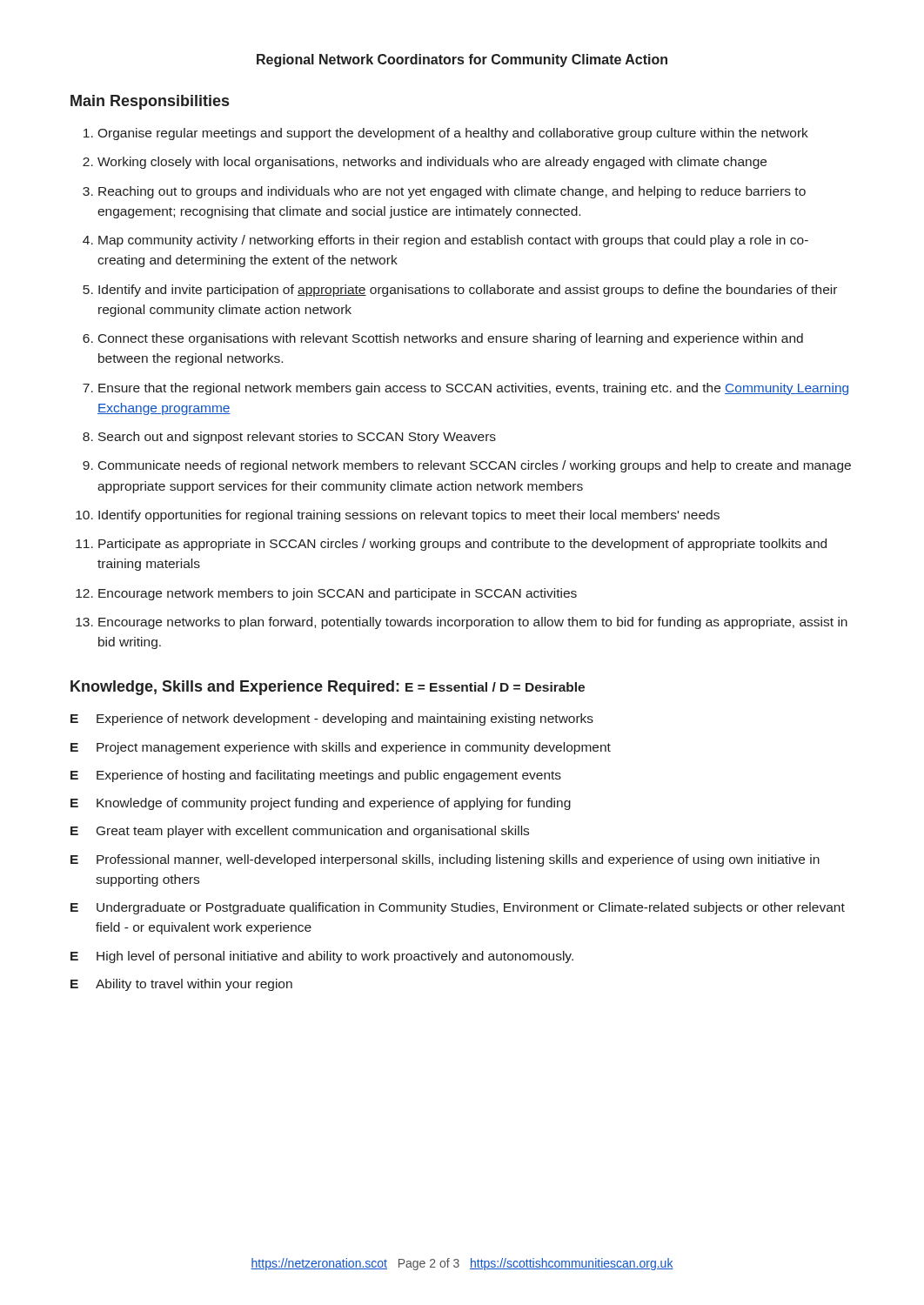Where is the passage that starts "EProject management experience with skills and"?
924x1305 pixels.
click(462, 747)
